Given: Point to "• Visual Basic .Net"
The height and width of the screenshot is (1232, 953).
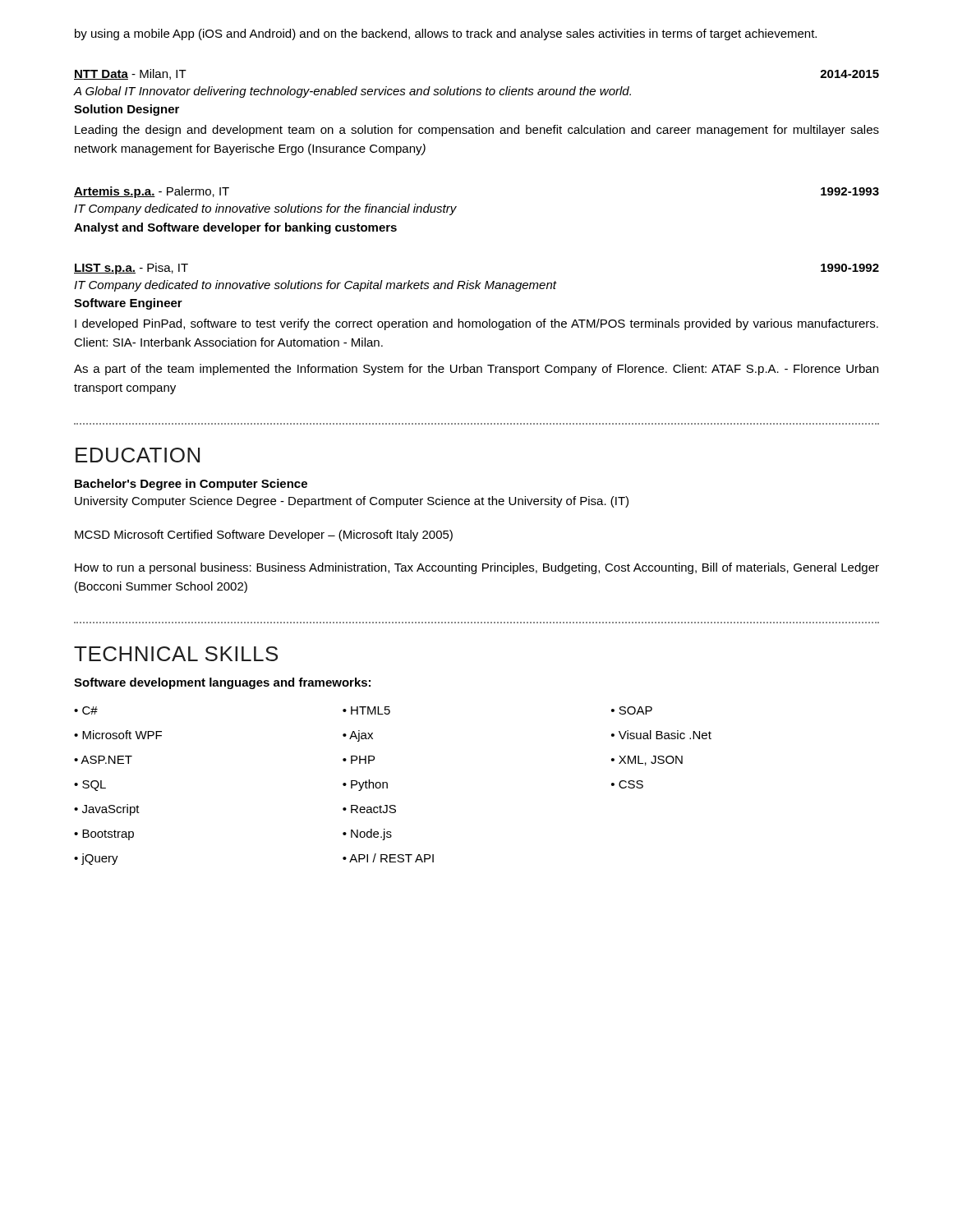Looking at the screenshot, I should coord(661,735).
